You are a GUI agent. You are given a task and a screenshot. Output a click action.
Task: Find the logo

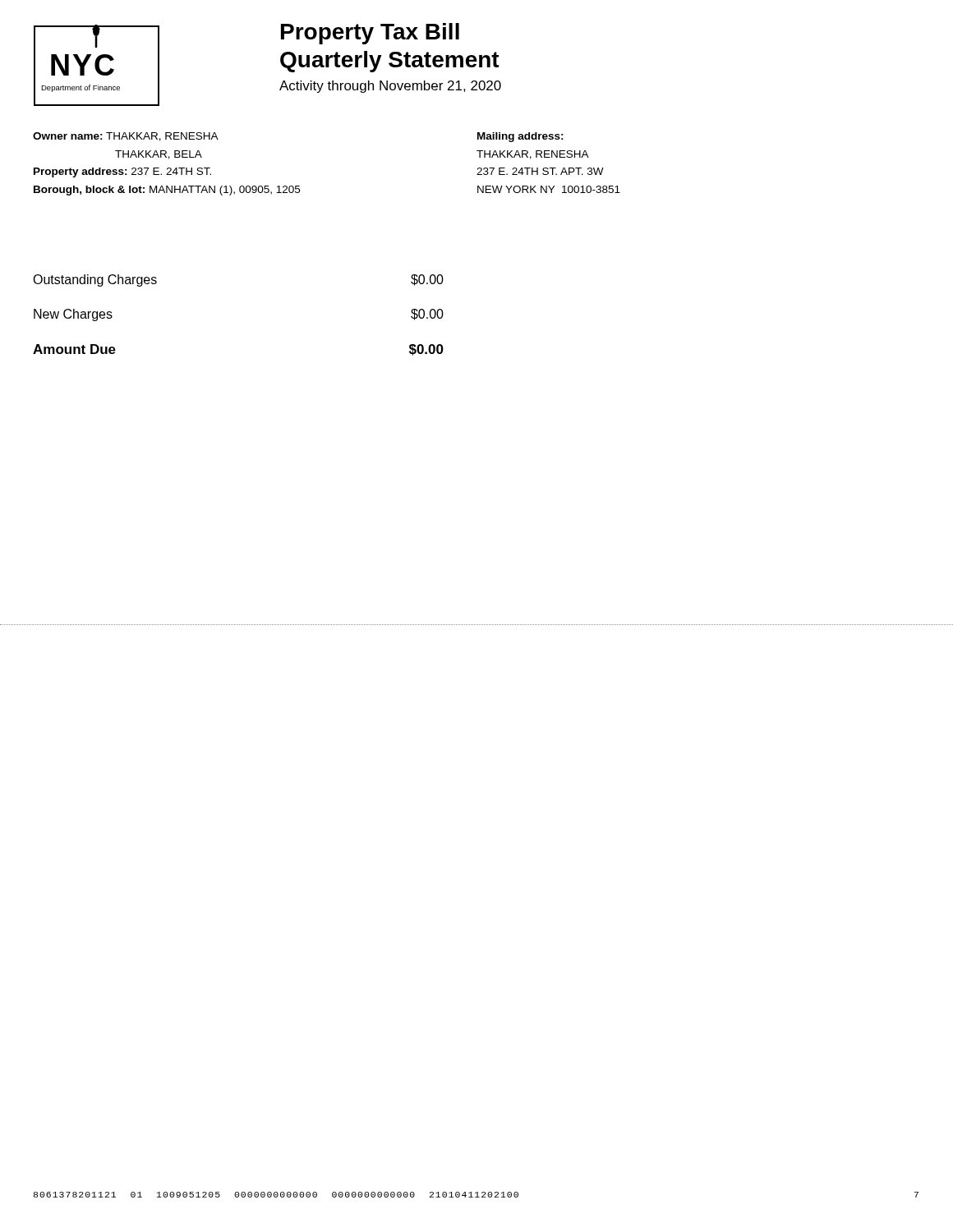point(99,66)
